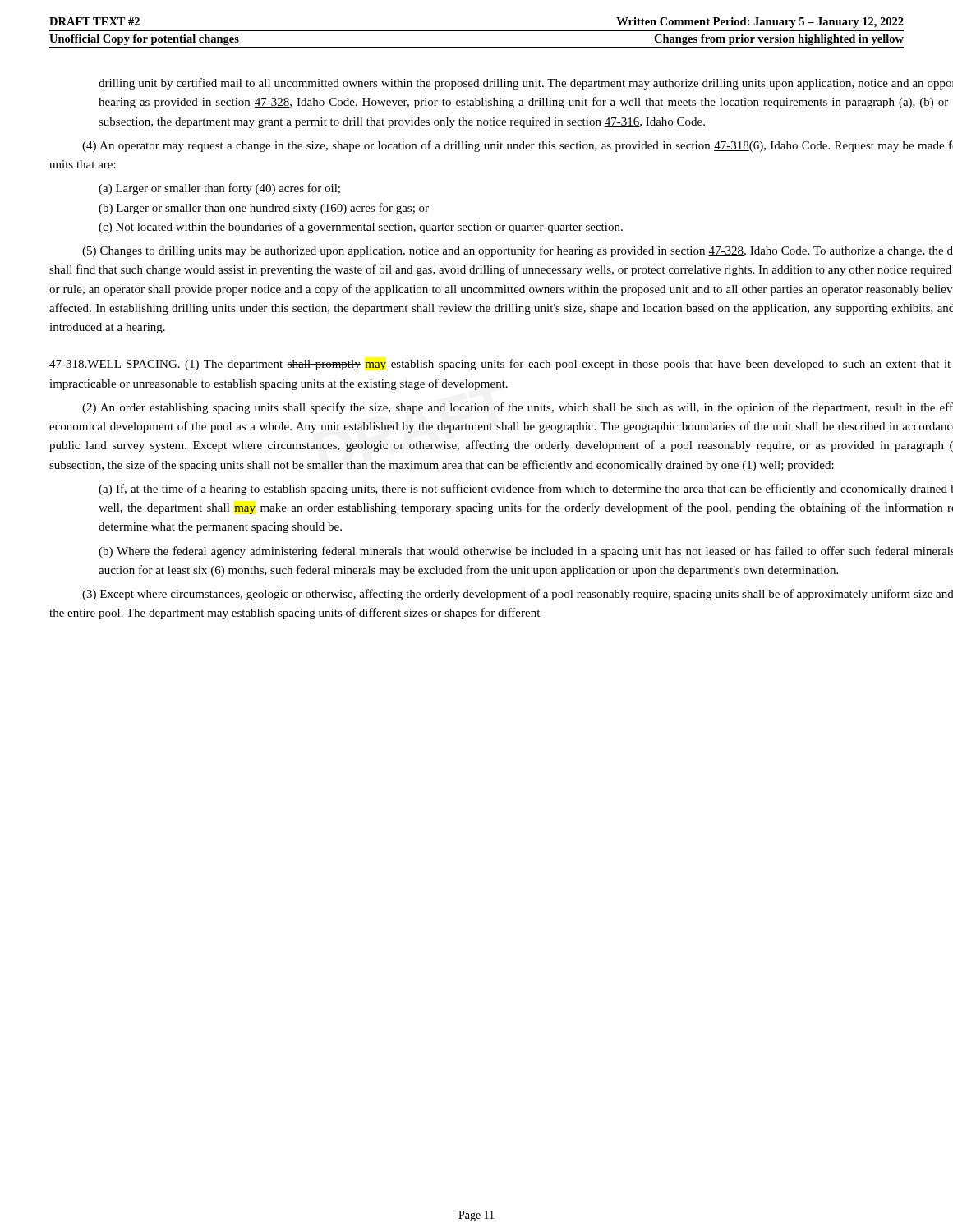Click on the element starting "(5) Changes to drilling"

click(x=501, y=289)
